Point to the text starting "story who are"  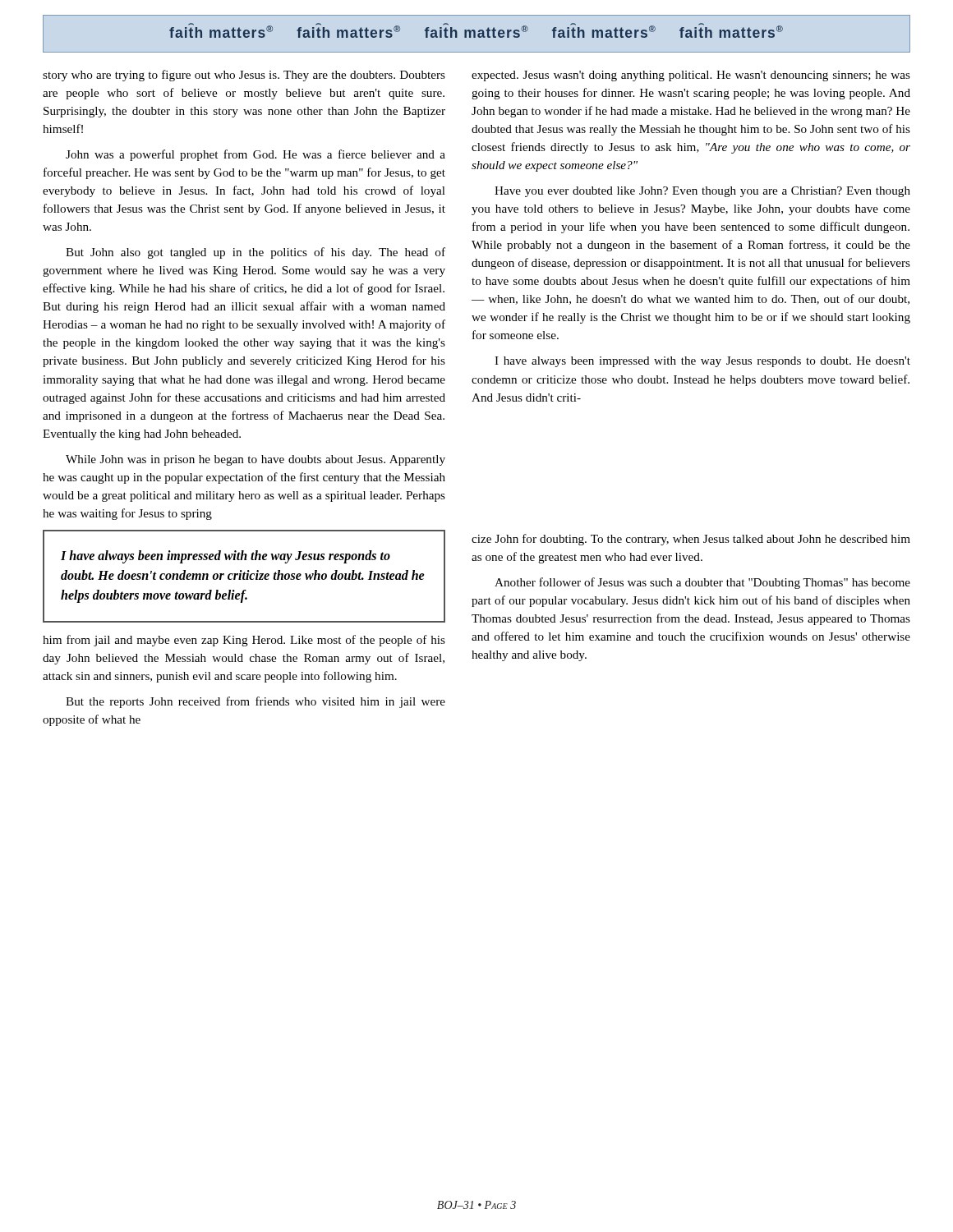click(244, 294)
